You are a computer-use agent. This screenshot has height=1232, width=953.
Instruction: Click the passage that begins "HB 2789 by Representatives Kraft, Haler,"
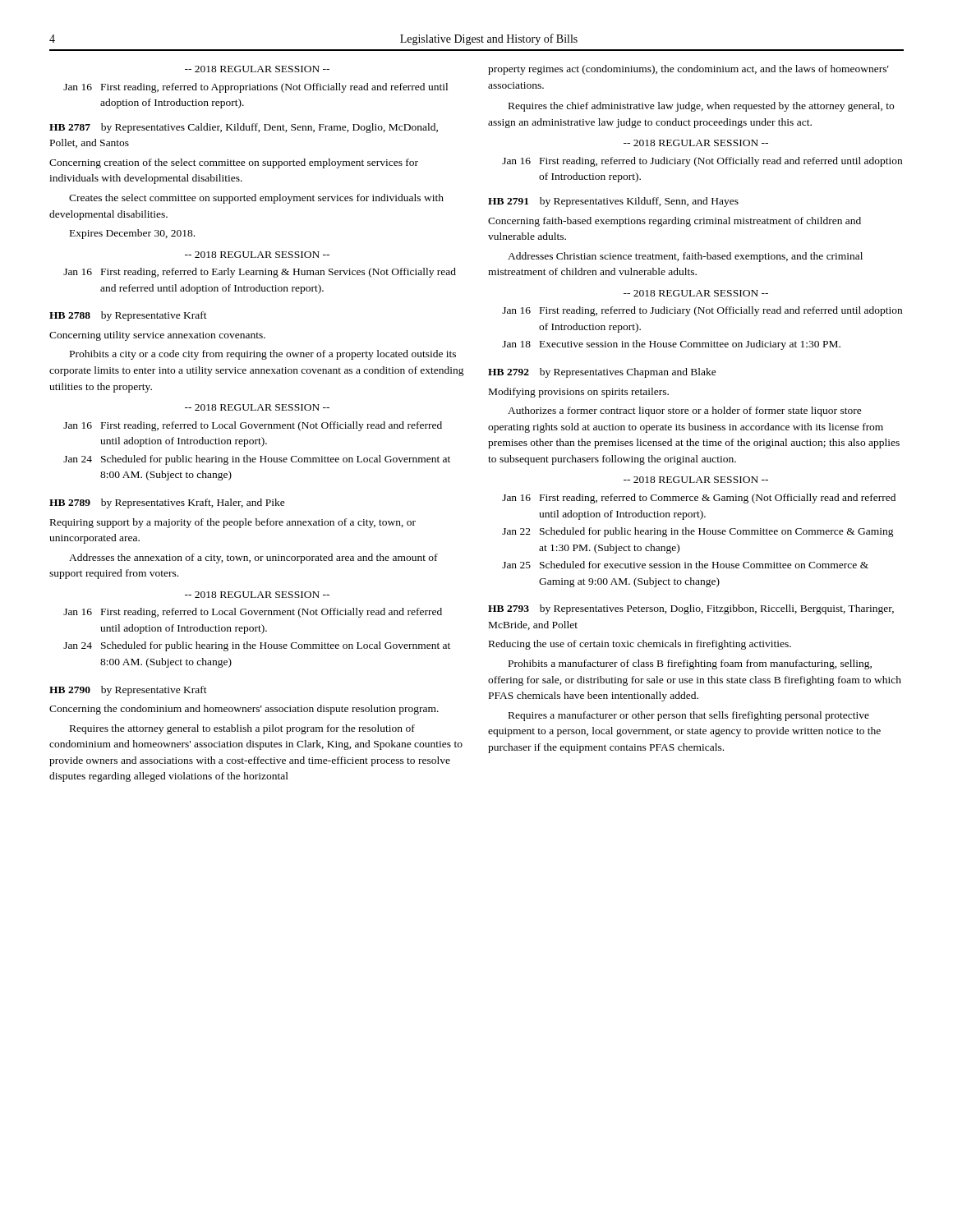pyautogui.click(x=257, y=582)
